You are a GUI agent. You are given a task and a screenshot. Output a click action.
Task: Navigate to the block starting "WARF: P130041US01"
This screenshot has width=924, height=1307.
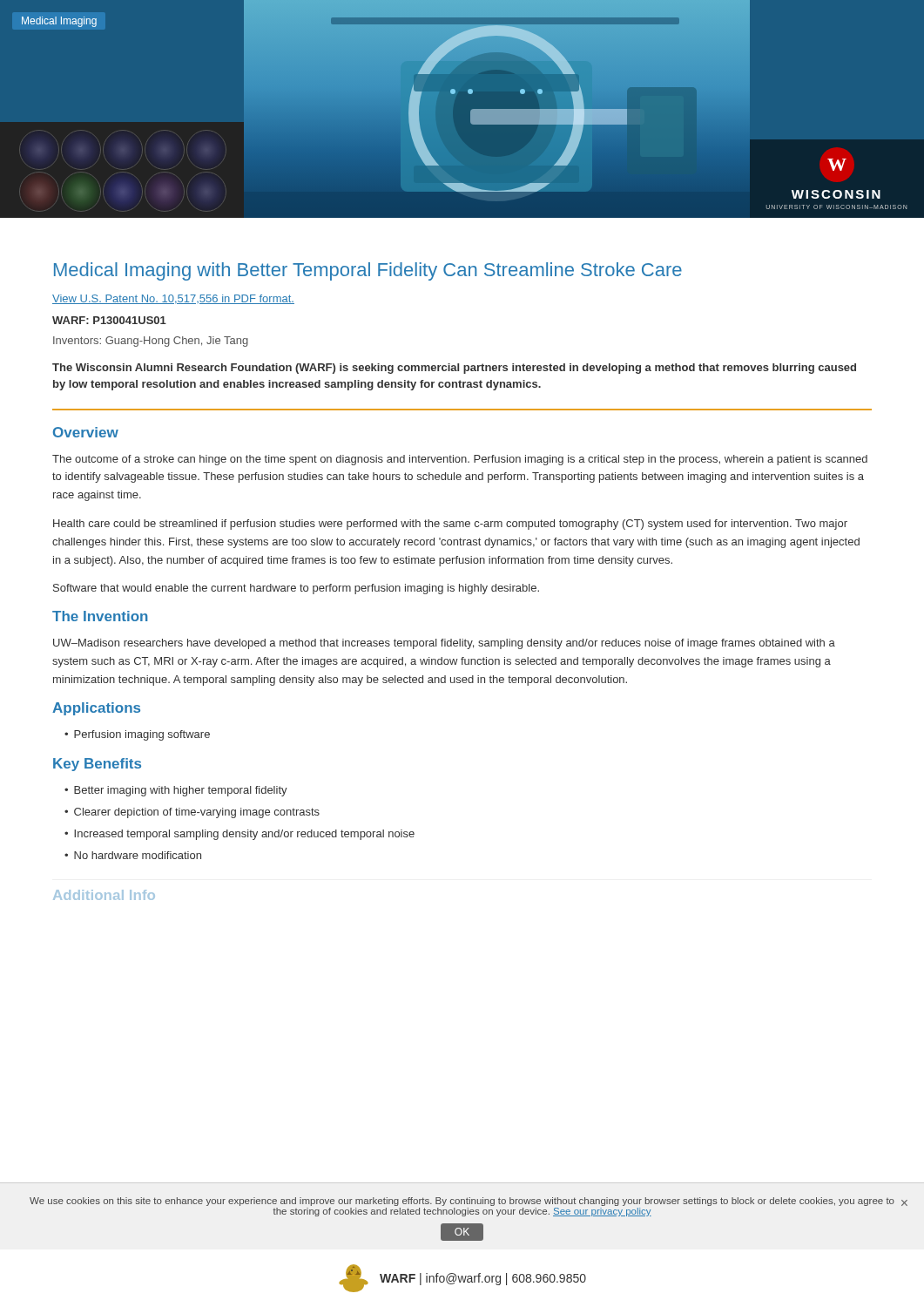pyautogui.click(x=109, y=320)
